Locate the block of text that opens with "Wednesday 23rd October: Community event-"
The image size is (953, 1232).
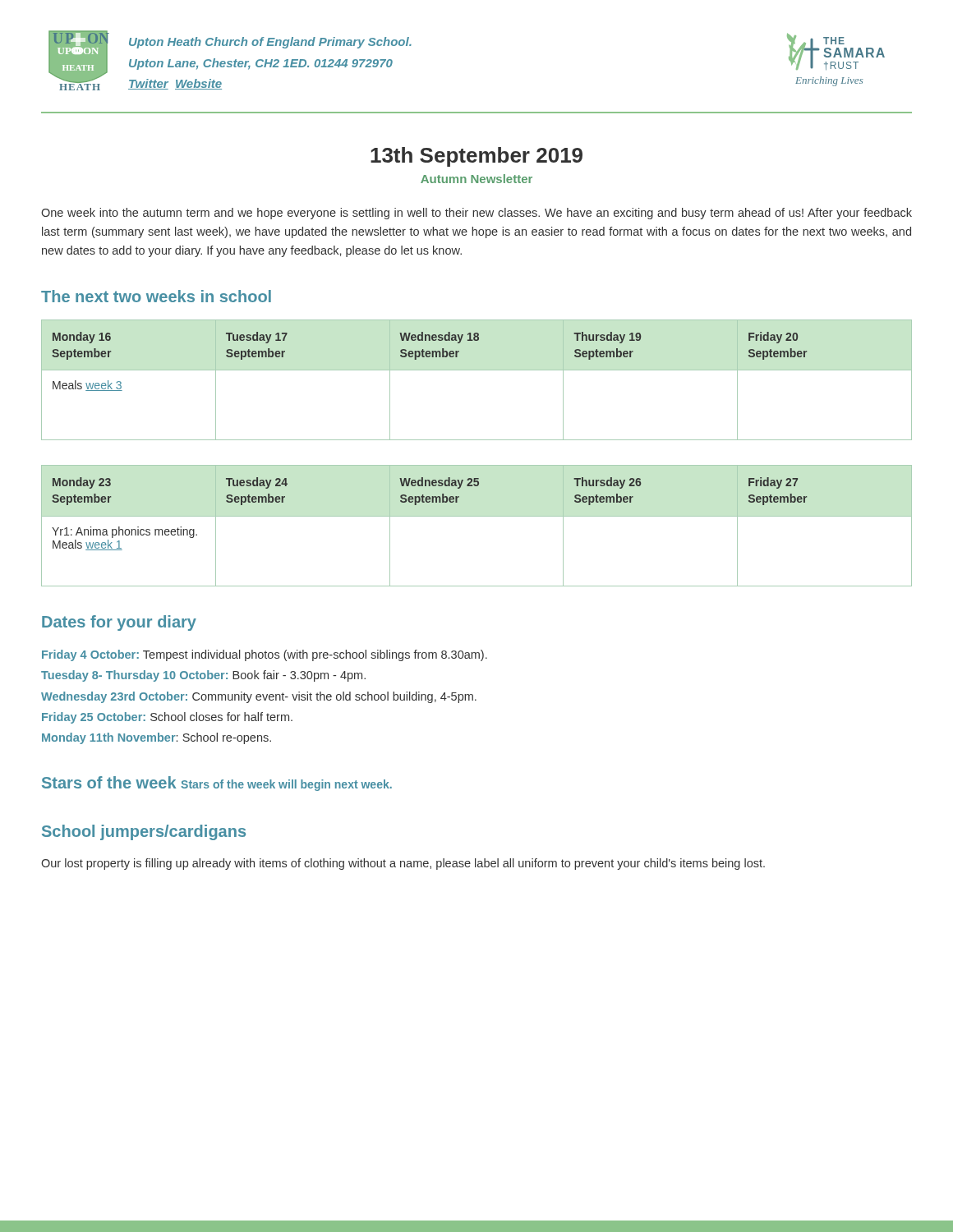259,696
